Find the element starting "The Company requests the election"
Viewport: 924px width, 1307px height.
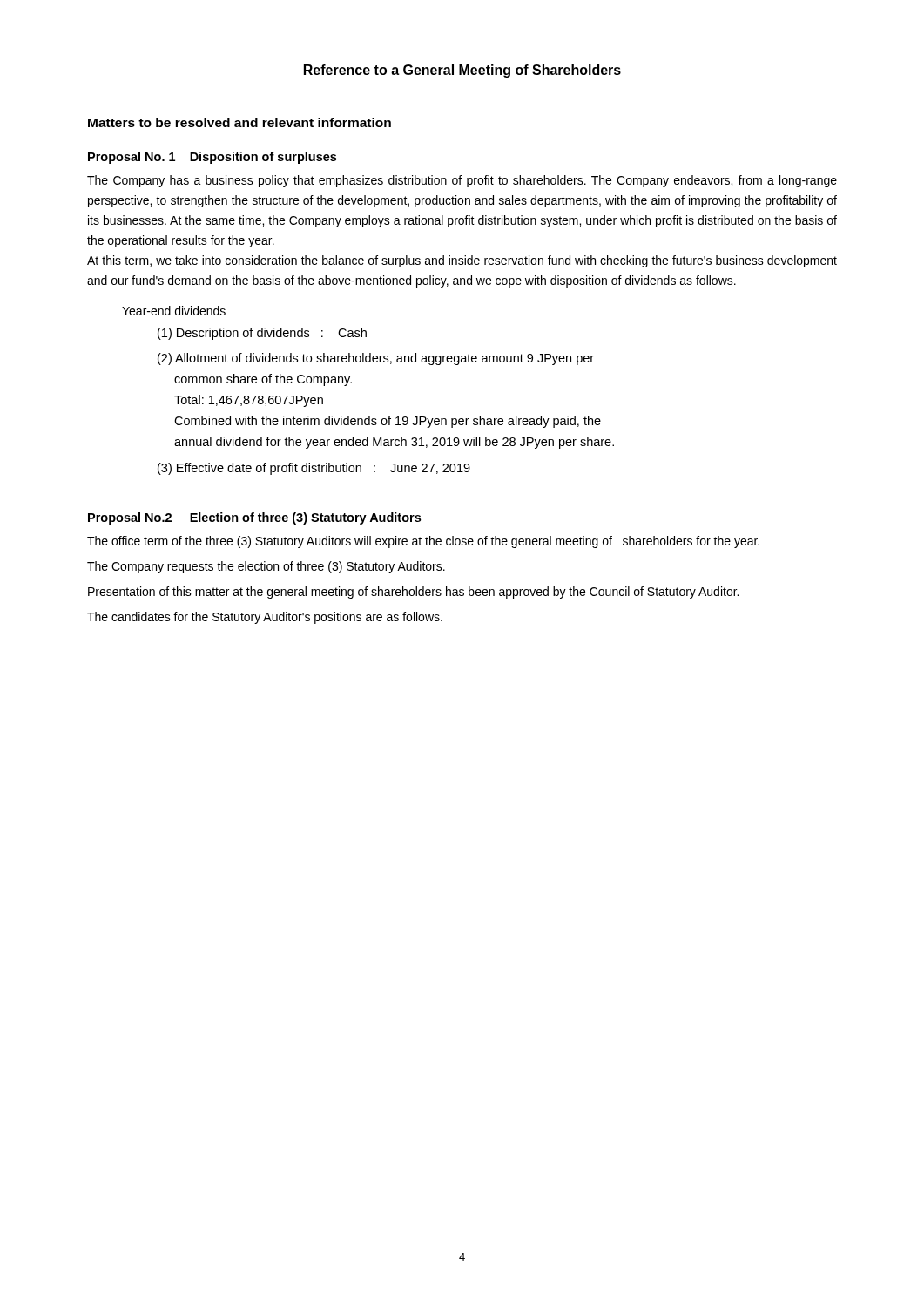pos(266,566)
